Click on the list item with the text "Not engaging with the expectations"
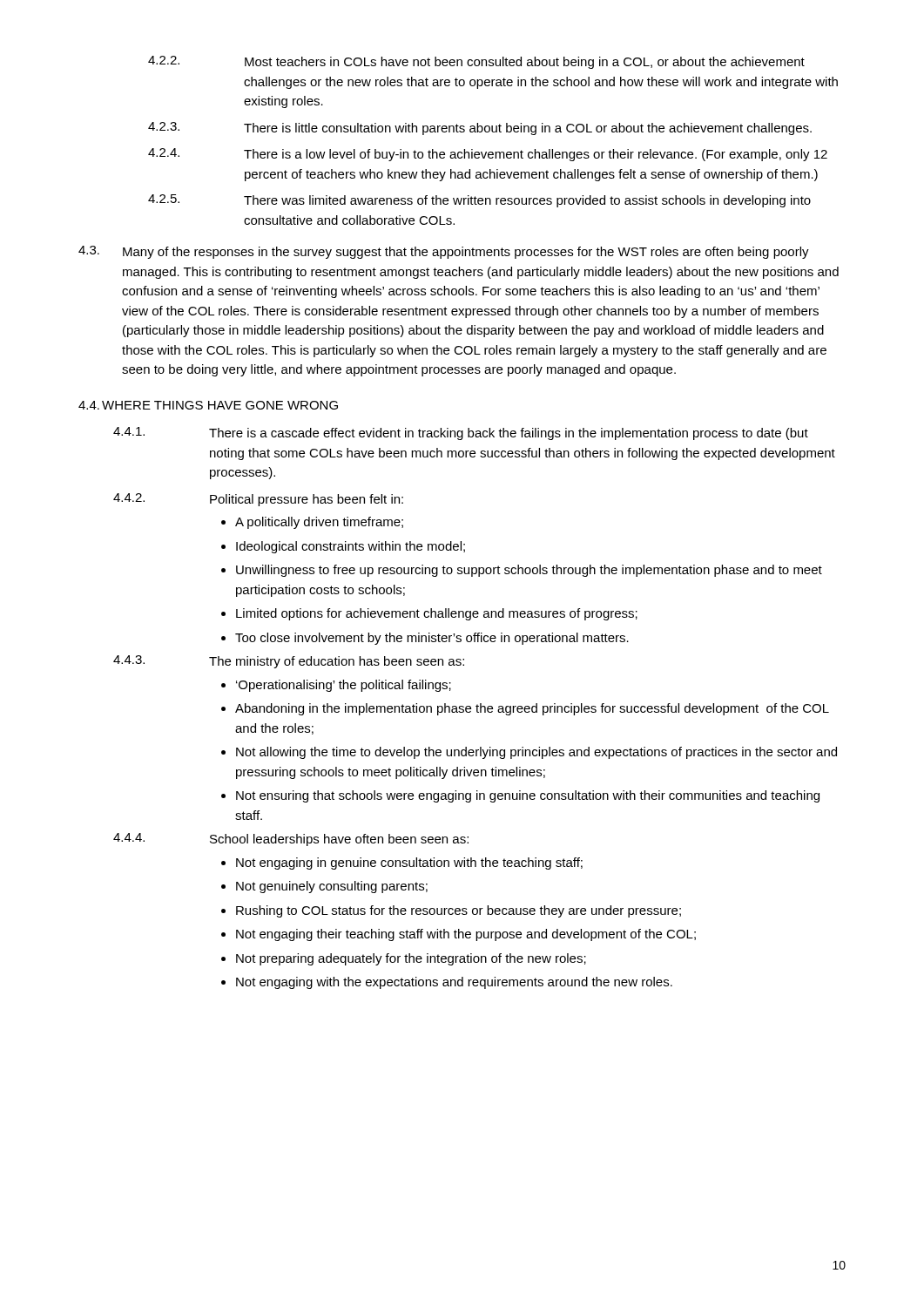The width and height of the screenshot is (924, 1307). (454, 982)
